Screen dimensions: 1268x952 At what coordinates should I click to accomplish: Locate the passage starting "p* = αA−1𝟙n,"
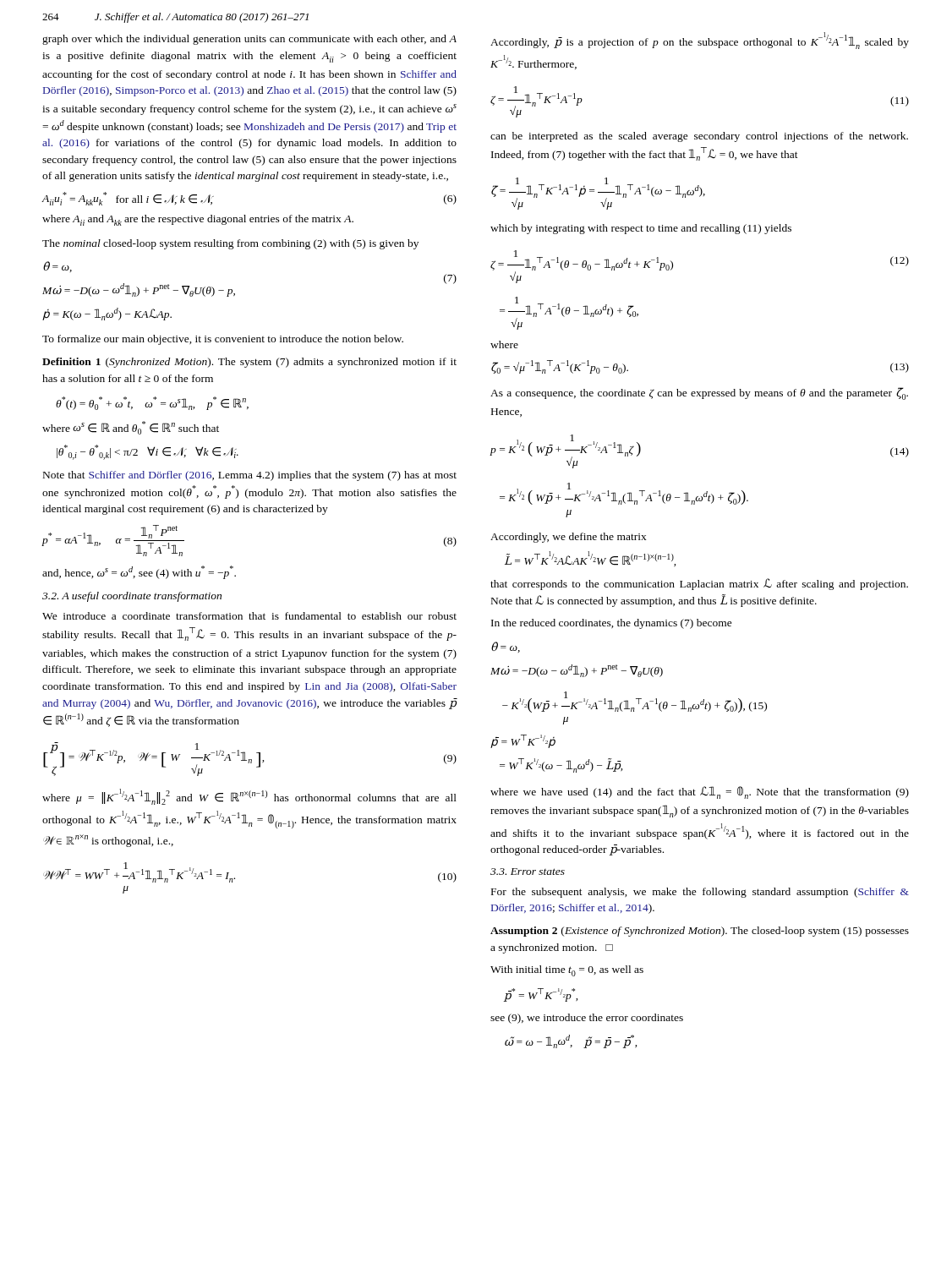[159, 541]
